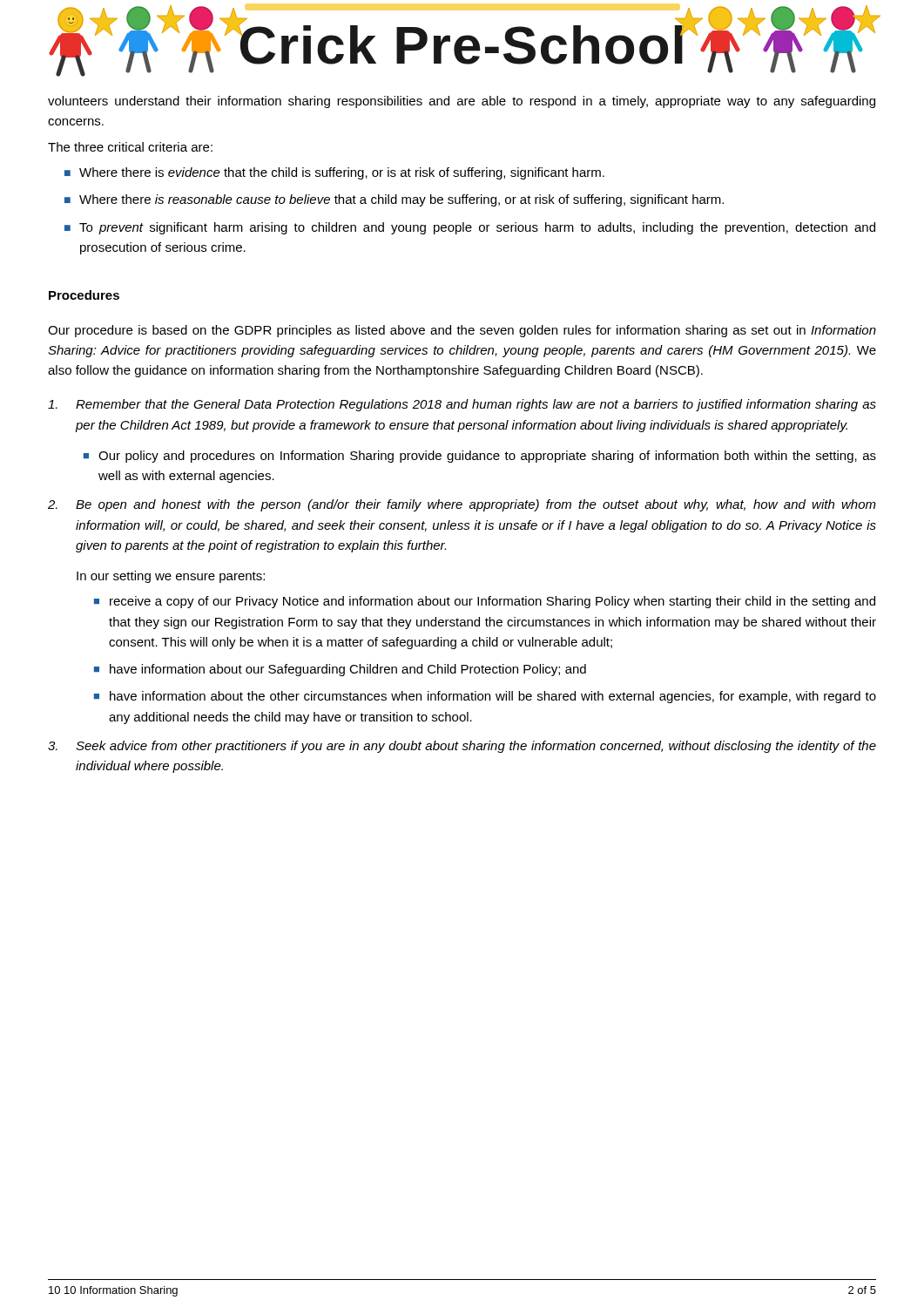
Task: Click the passage that begins "Remember that the General Data"
Action: click(462, 414)
